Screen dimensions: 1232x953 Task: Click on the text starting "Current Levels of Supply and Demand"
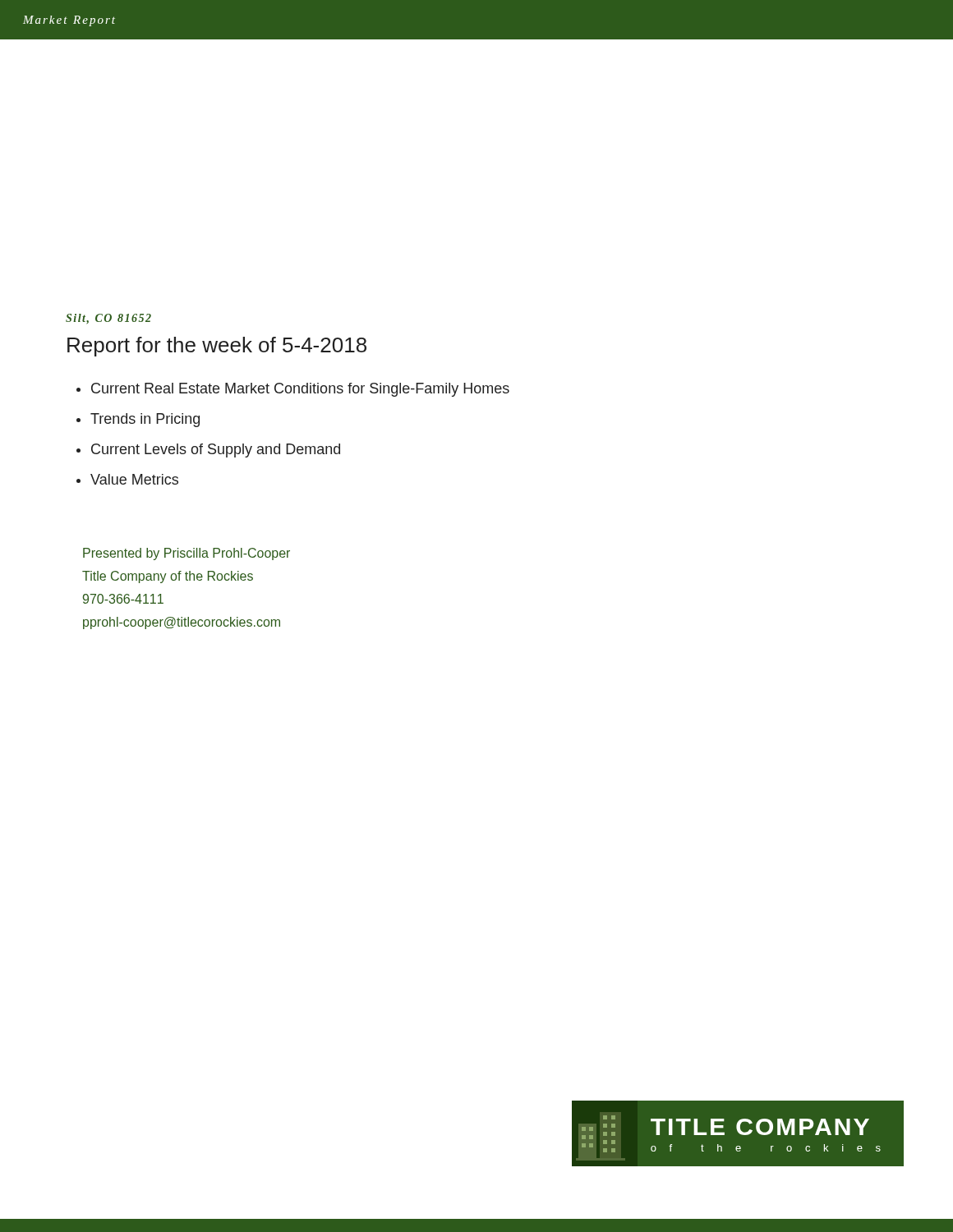pyautogui.click(x=216, y=449)
